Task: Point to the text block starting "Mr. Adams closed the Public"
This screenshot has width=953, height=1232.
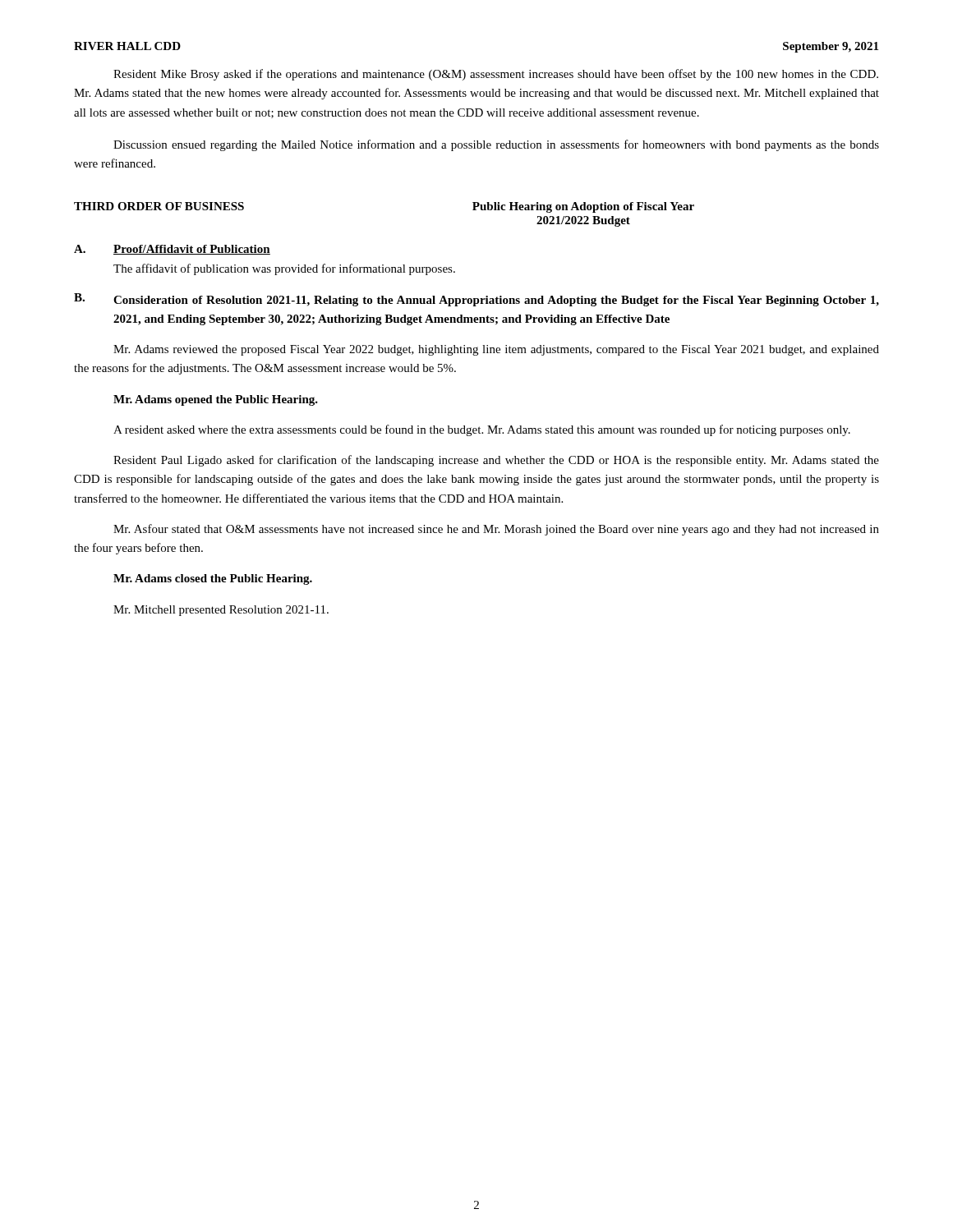Action: pyautogui.click(x=213, y=579)
